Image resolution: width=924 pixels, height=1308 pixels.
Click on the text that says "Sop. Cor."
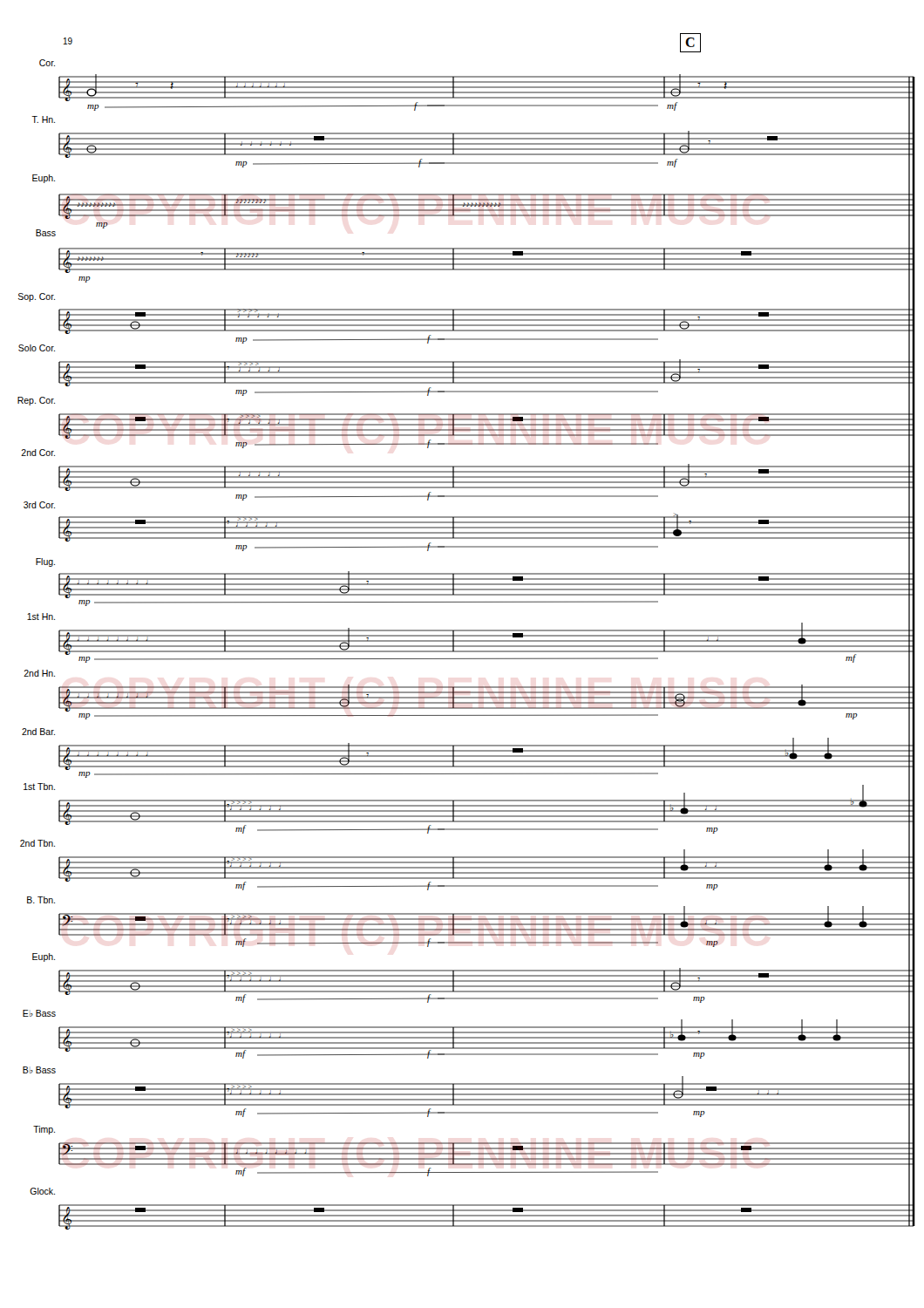37,297
